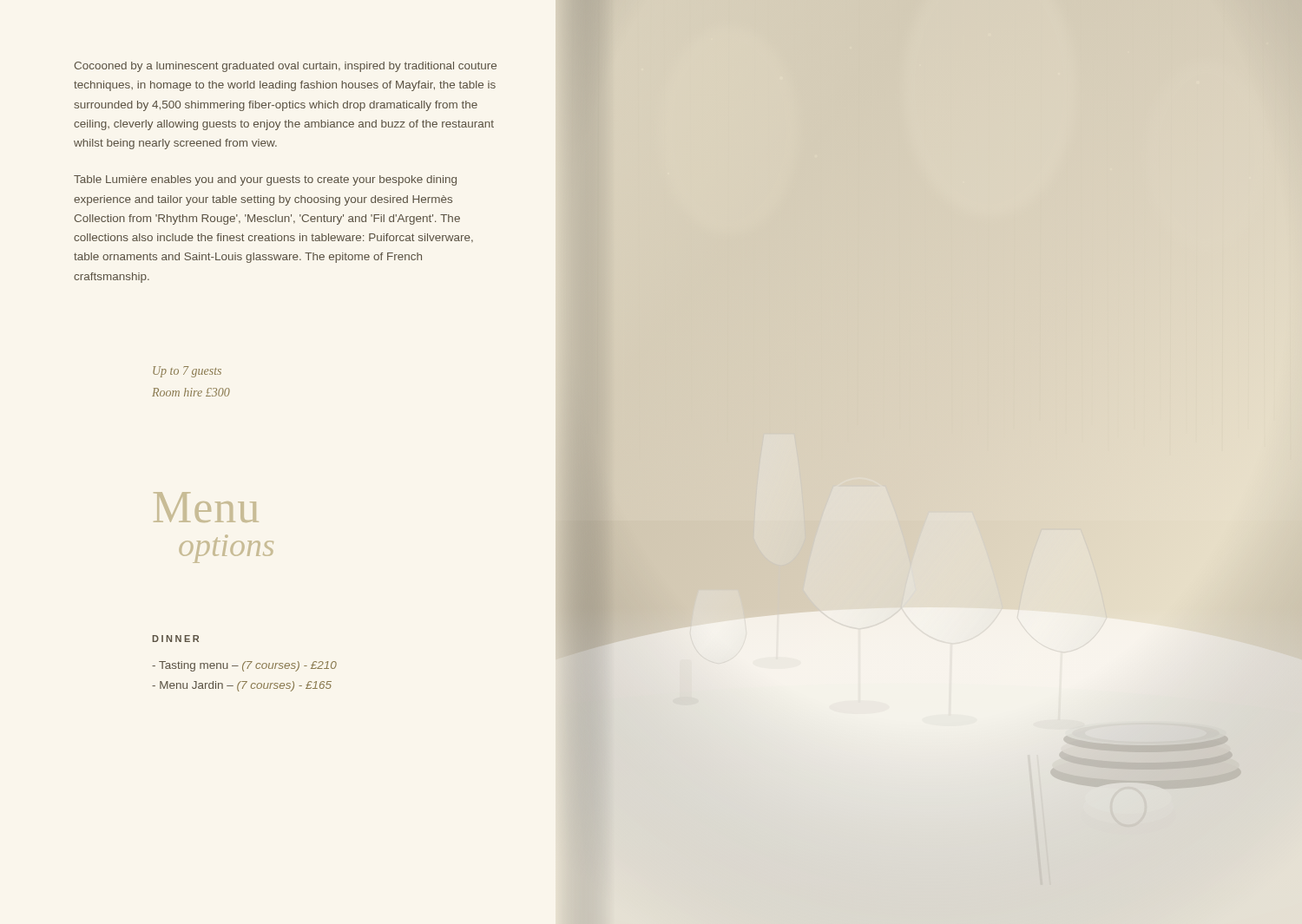Select the text block starting "Menu Jardin – (7"

242,685
